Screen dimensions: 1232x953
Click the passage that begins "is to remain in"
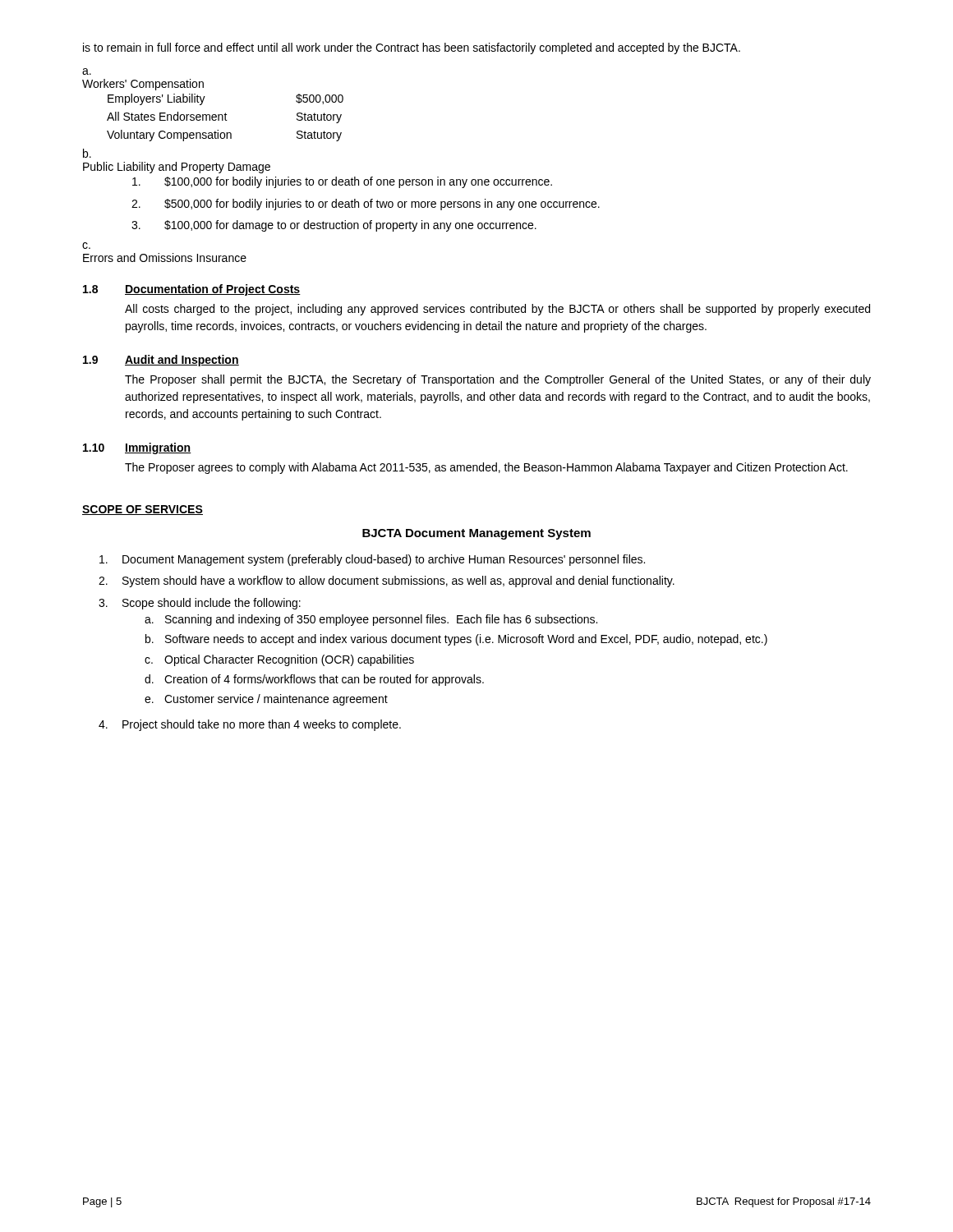pos(412,48)
